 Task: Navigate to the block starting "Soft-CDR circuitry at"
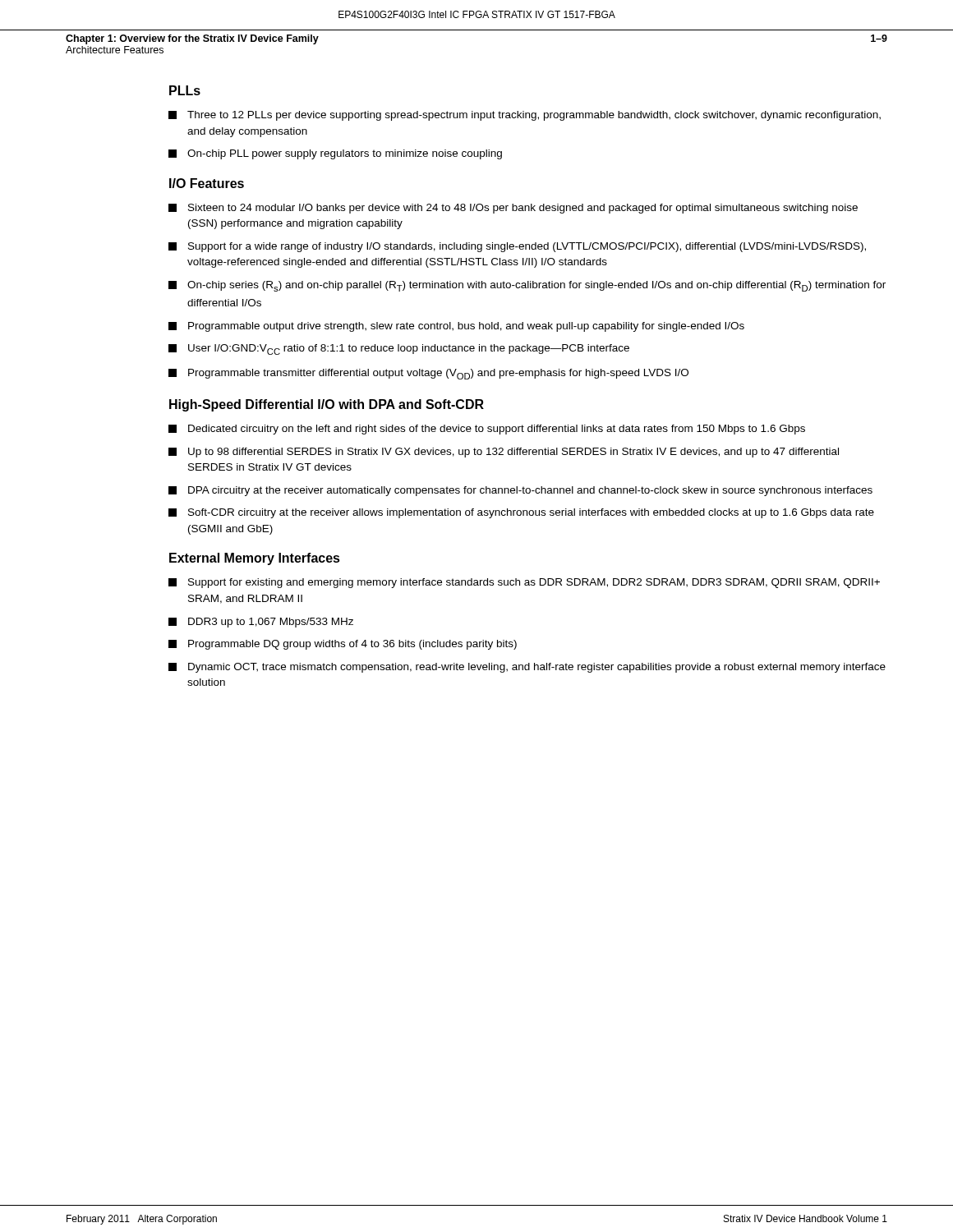pyautogui.click(x=528, y=521)
